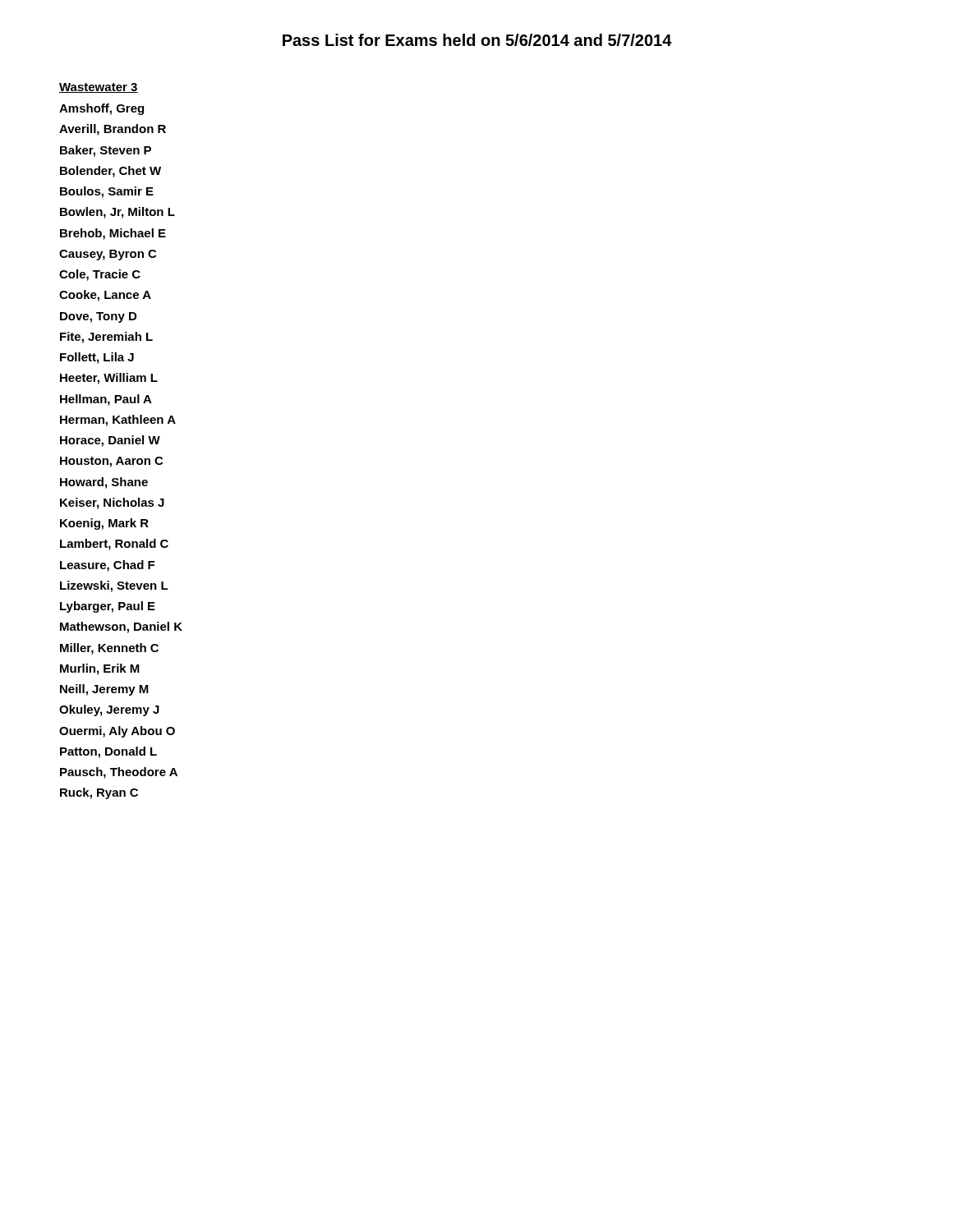
Task: Select the list item containing "Herman, Kathleen A"
Action: (118, 419)
